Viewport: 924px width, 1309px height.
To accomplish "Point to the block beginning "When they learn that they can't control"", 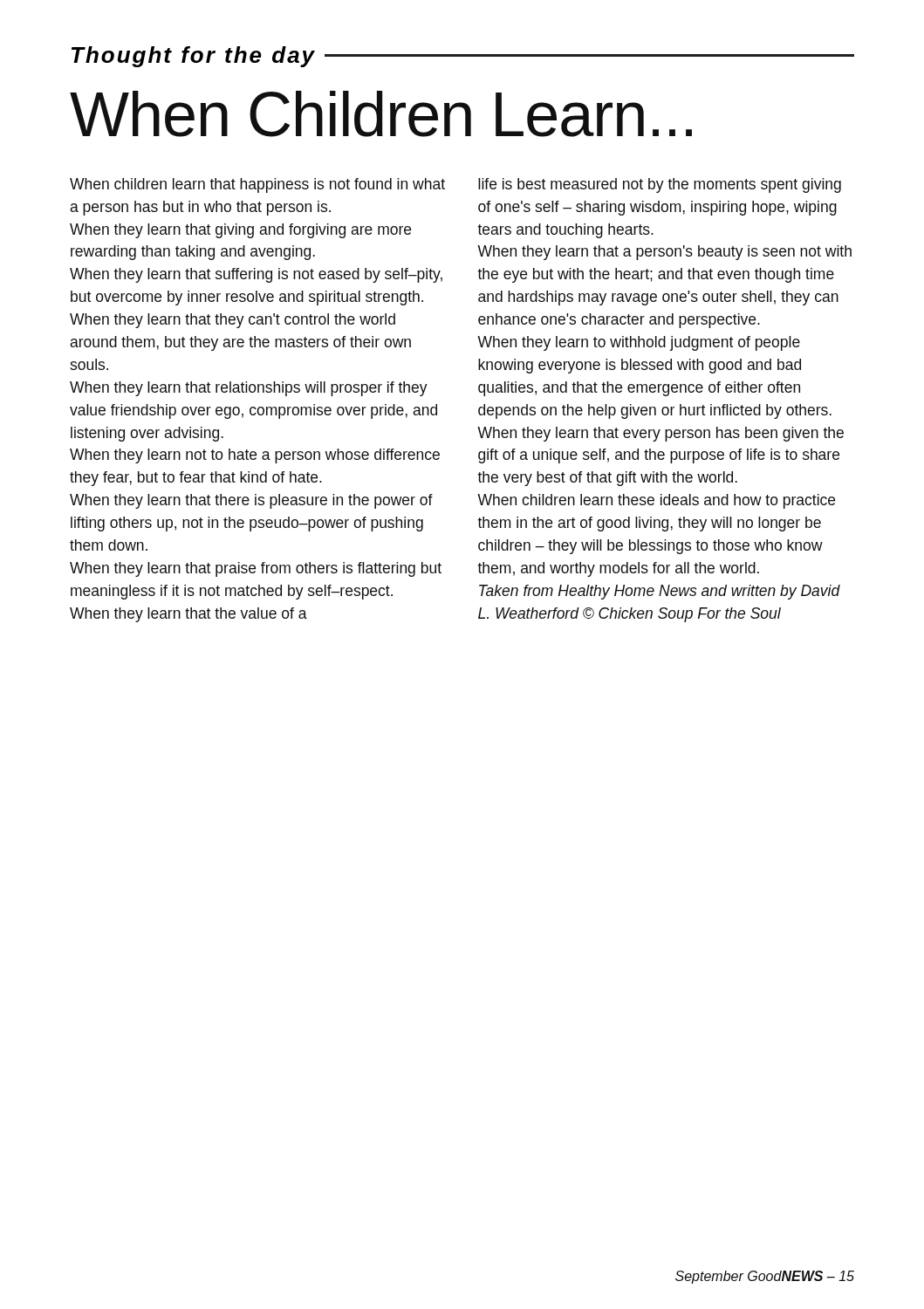I will [258, 343].
